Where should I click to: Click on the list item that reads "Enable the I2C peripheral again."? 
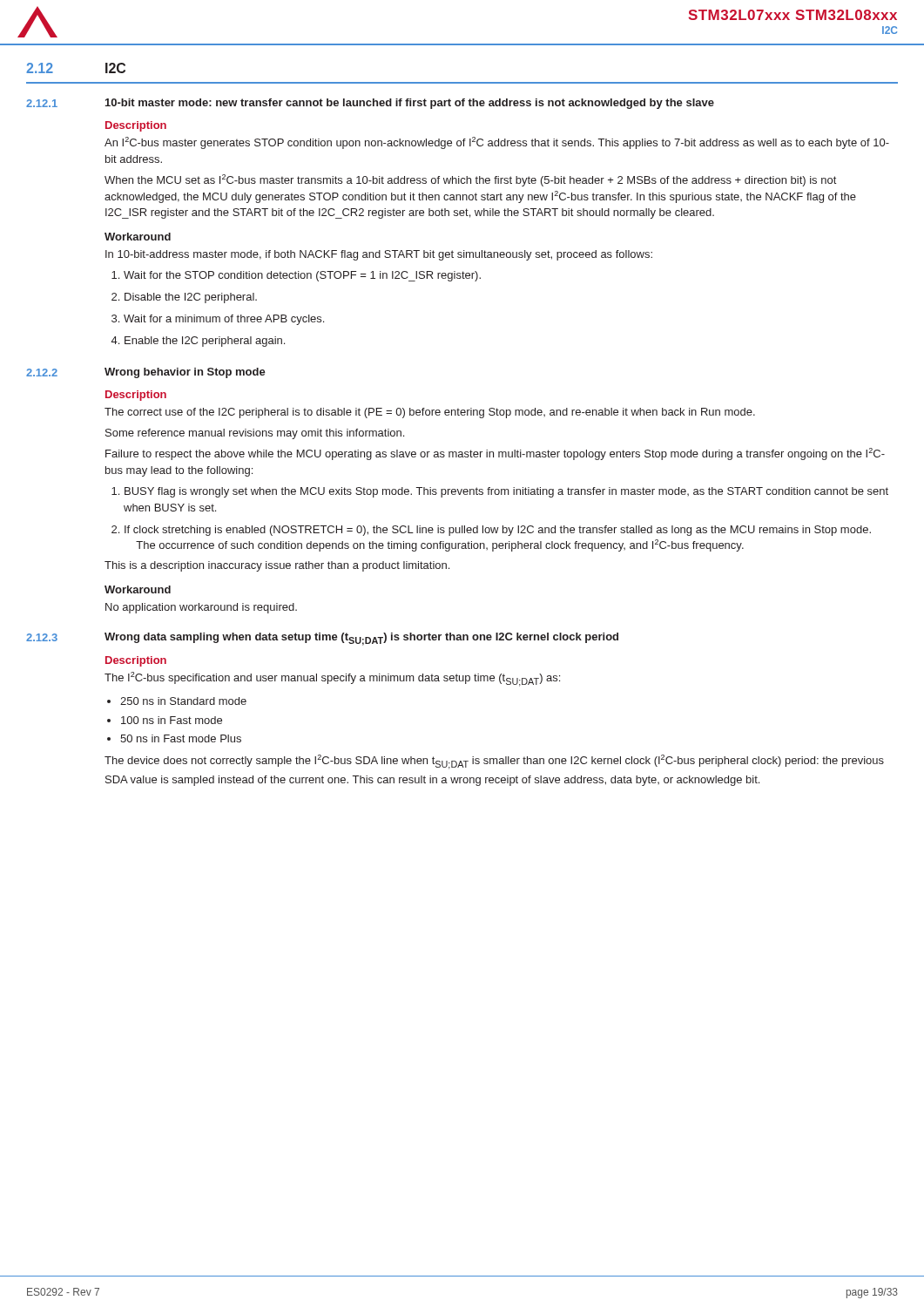[195, 342]
